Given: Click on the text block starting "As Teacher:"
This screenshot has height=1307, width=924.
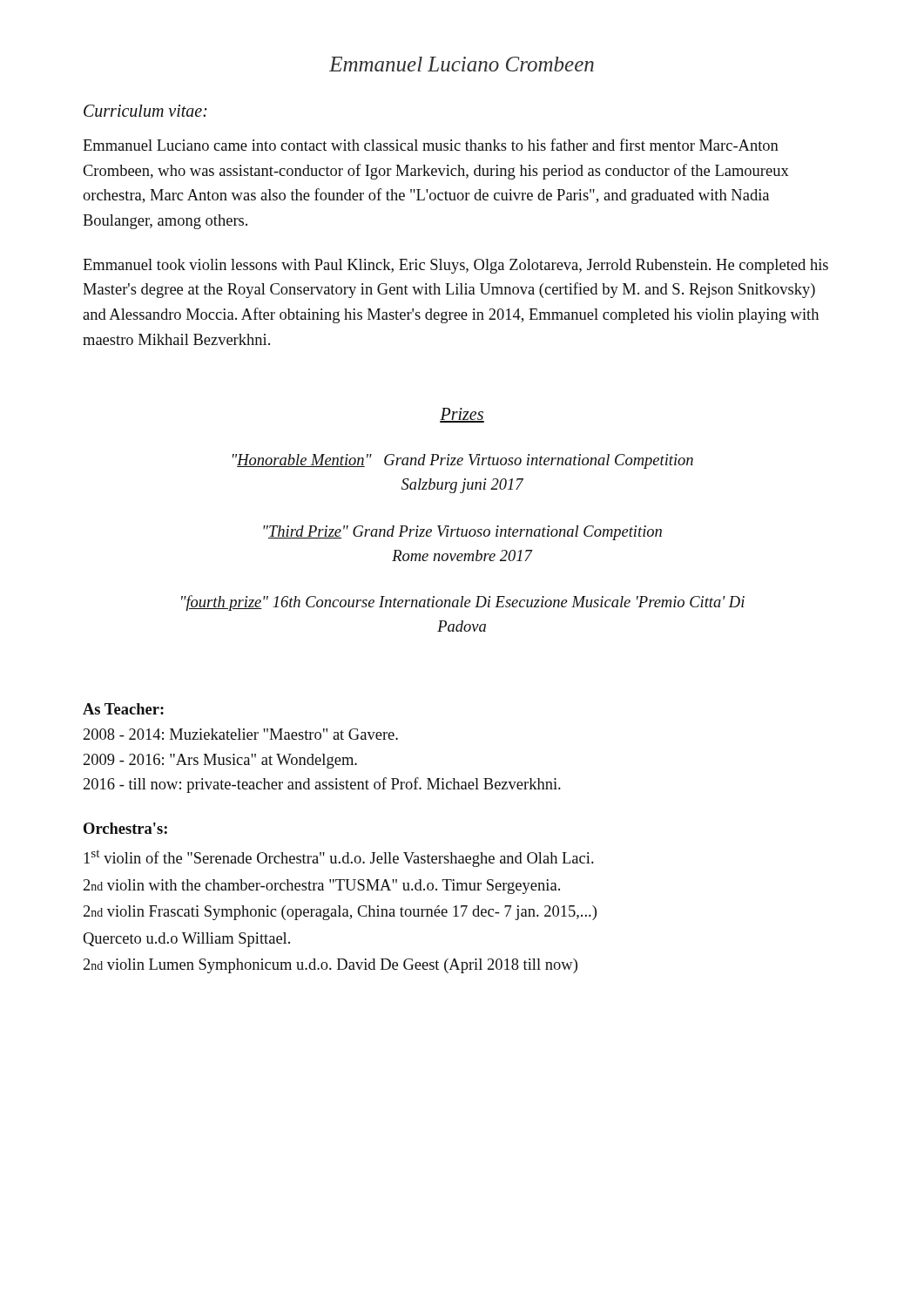Looking at the screenshot, I should pyautogui.click(x=123, y=709).
